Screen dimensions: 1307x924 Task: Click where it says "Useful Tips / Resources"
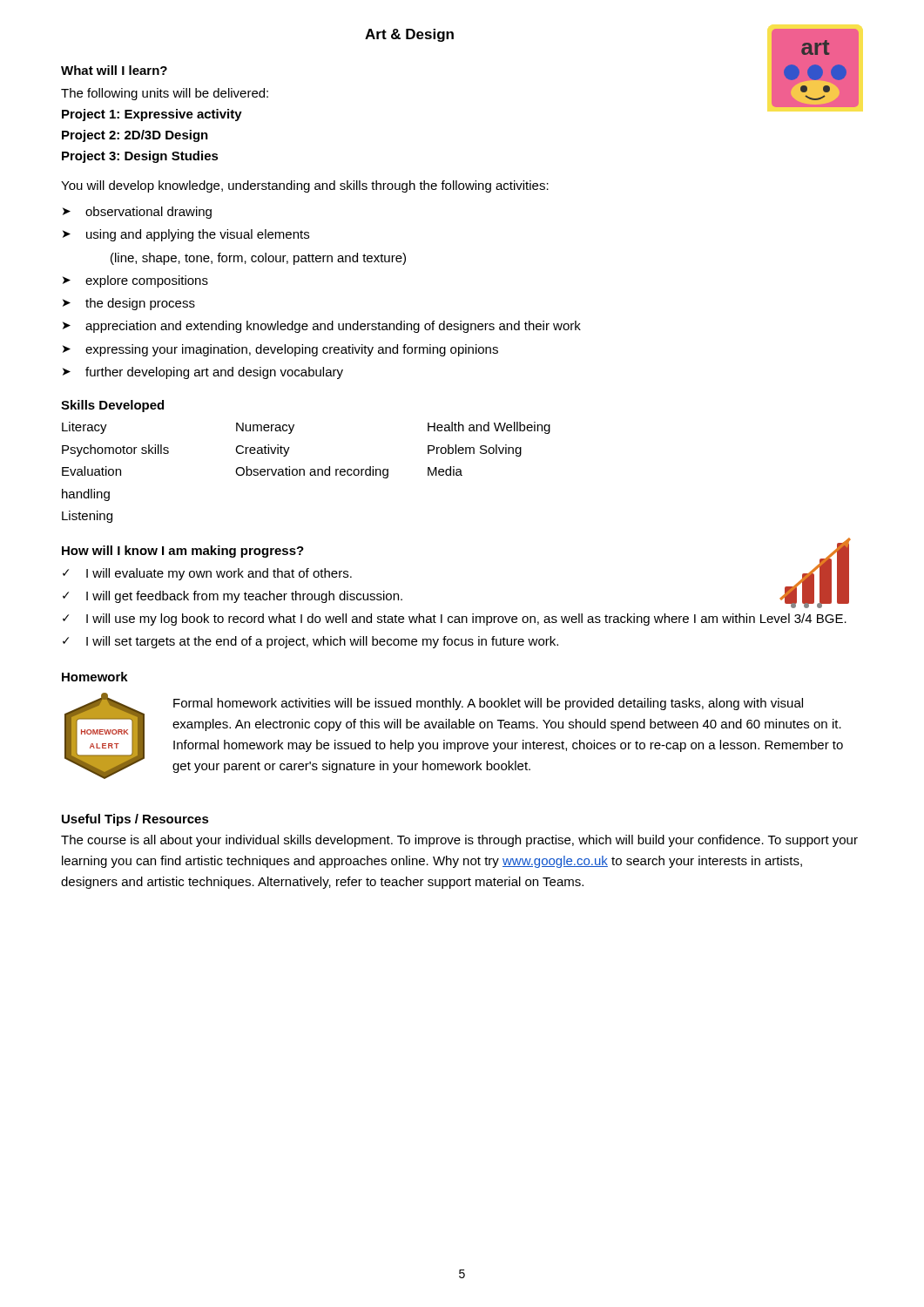135,818
